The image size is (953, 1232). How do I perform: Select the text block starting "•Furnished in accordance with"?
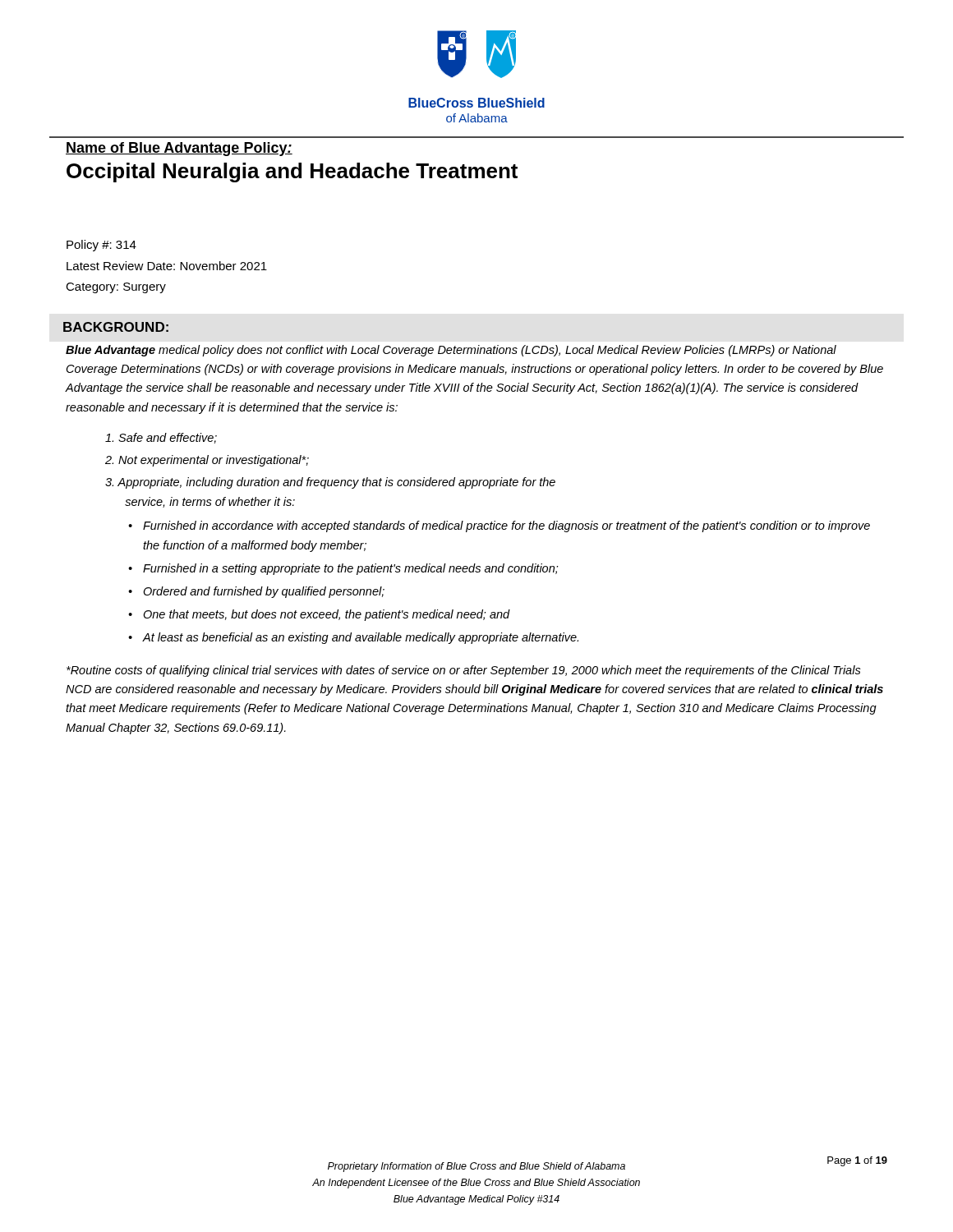[x=499, y=535]
